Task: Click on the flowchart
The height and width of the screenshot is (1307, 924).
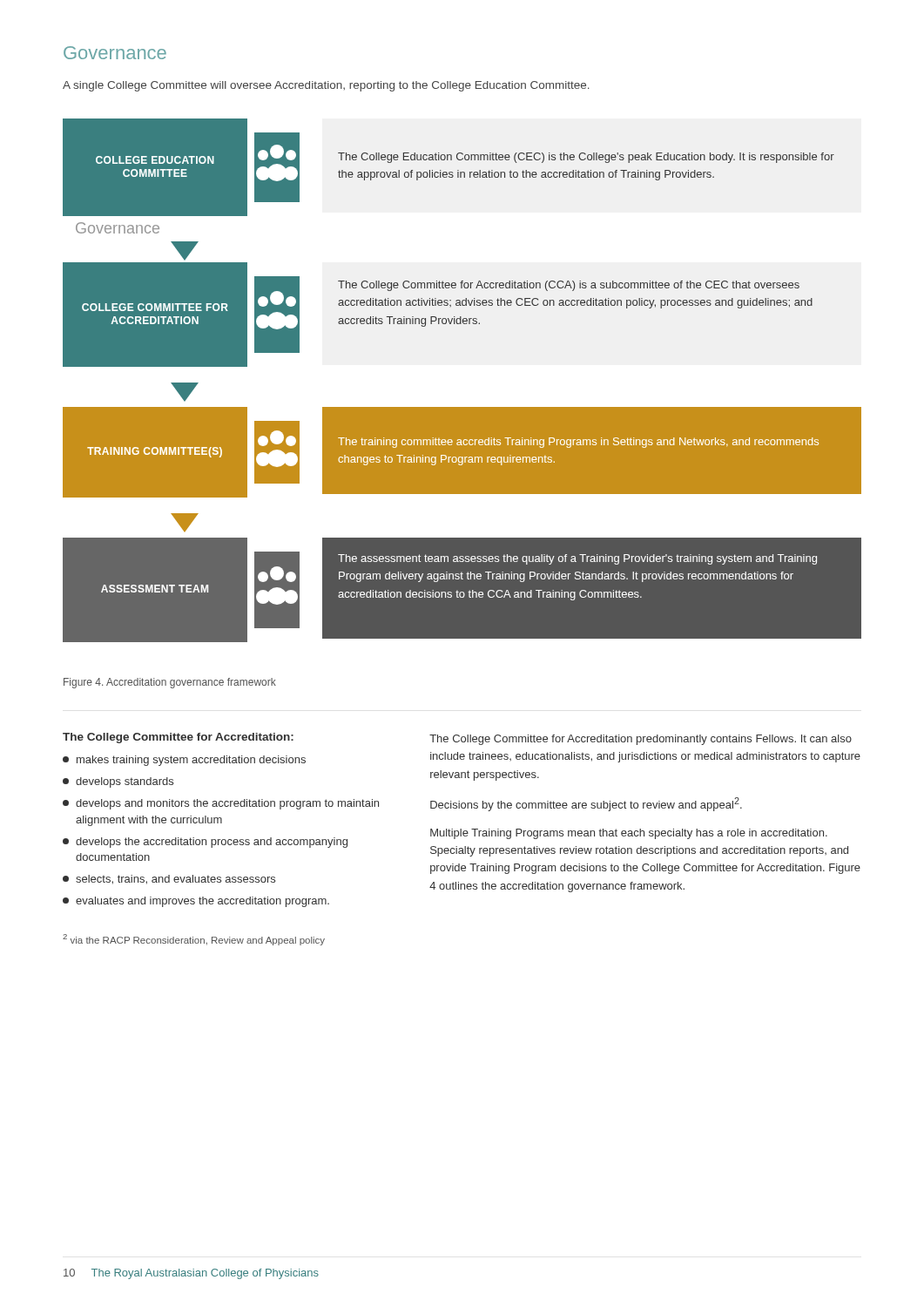Action: tap(462, 381)
